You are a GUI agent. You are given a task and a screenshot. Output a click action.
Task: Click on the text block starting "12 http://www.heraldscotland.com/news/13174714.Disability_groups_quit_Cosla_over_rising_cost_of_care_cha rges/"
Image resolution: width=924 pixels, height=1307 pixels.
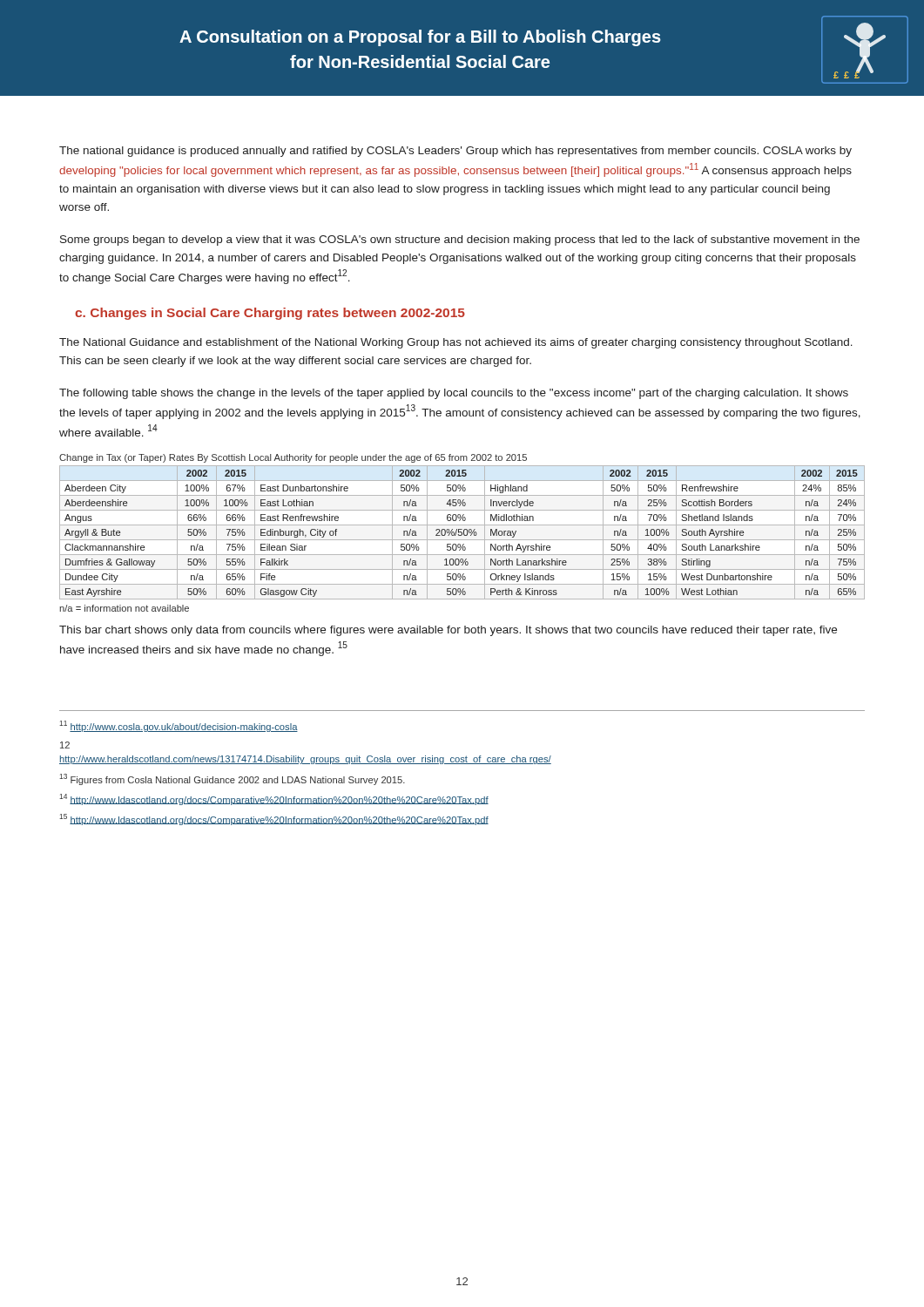[x=305, y=752]
